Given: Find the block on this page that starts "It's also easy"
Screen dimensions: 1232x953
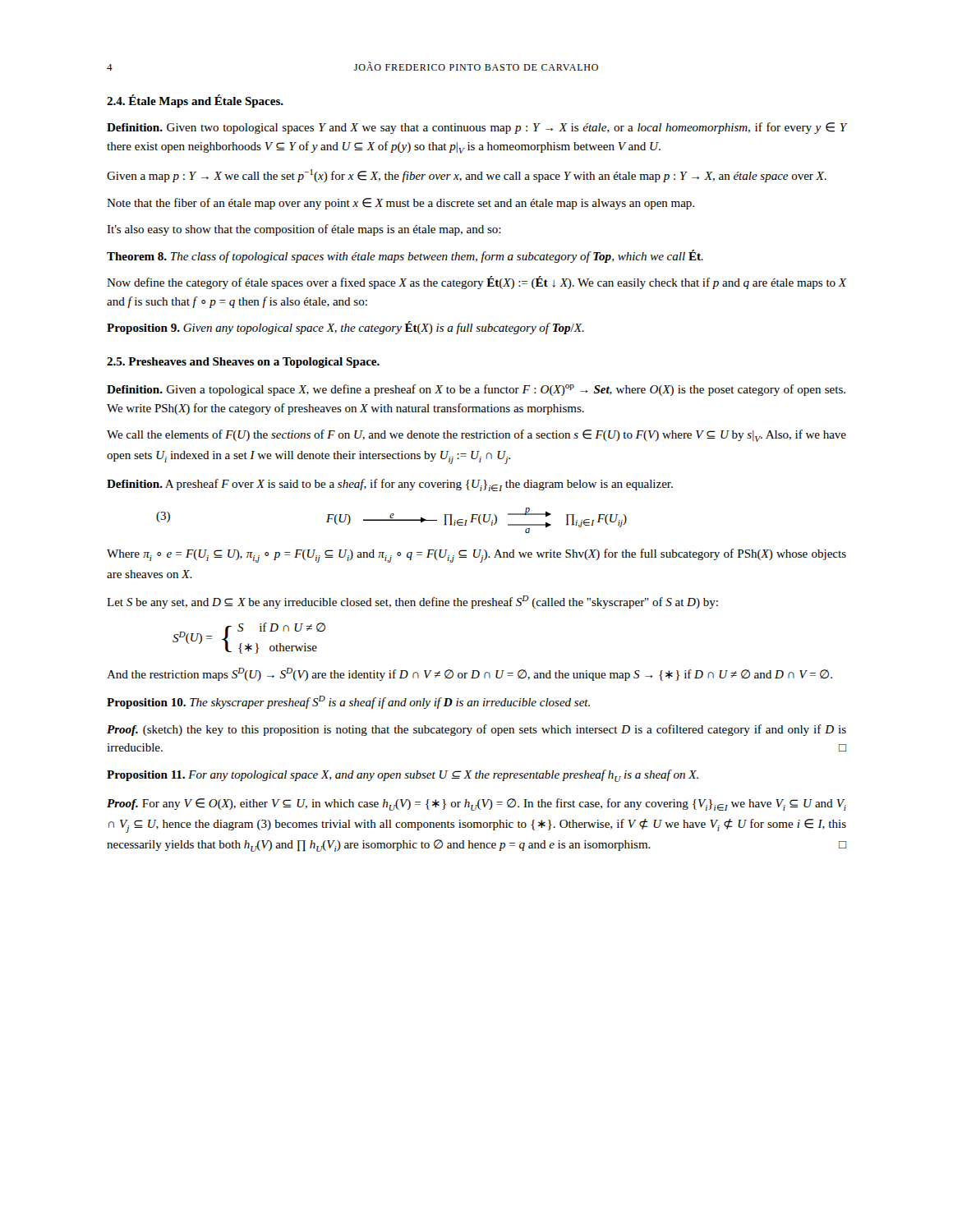Looking at the screenshot, I should click(x=304, y=229).
